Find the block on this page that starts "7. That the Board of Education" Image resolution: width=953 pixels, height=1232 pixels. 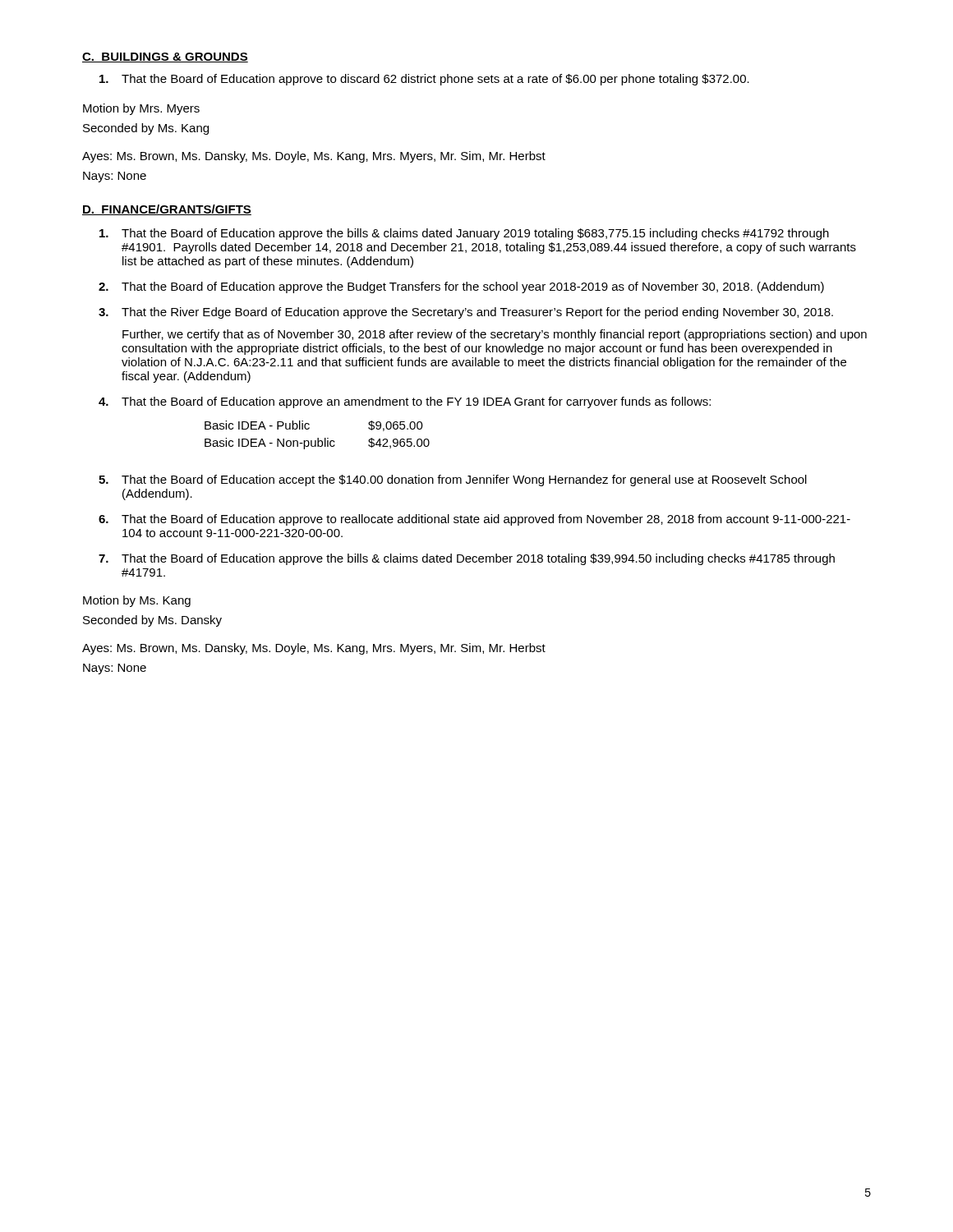tap(485, 565)
